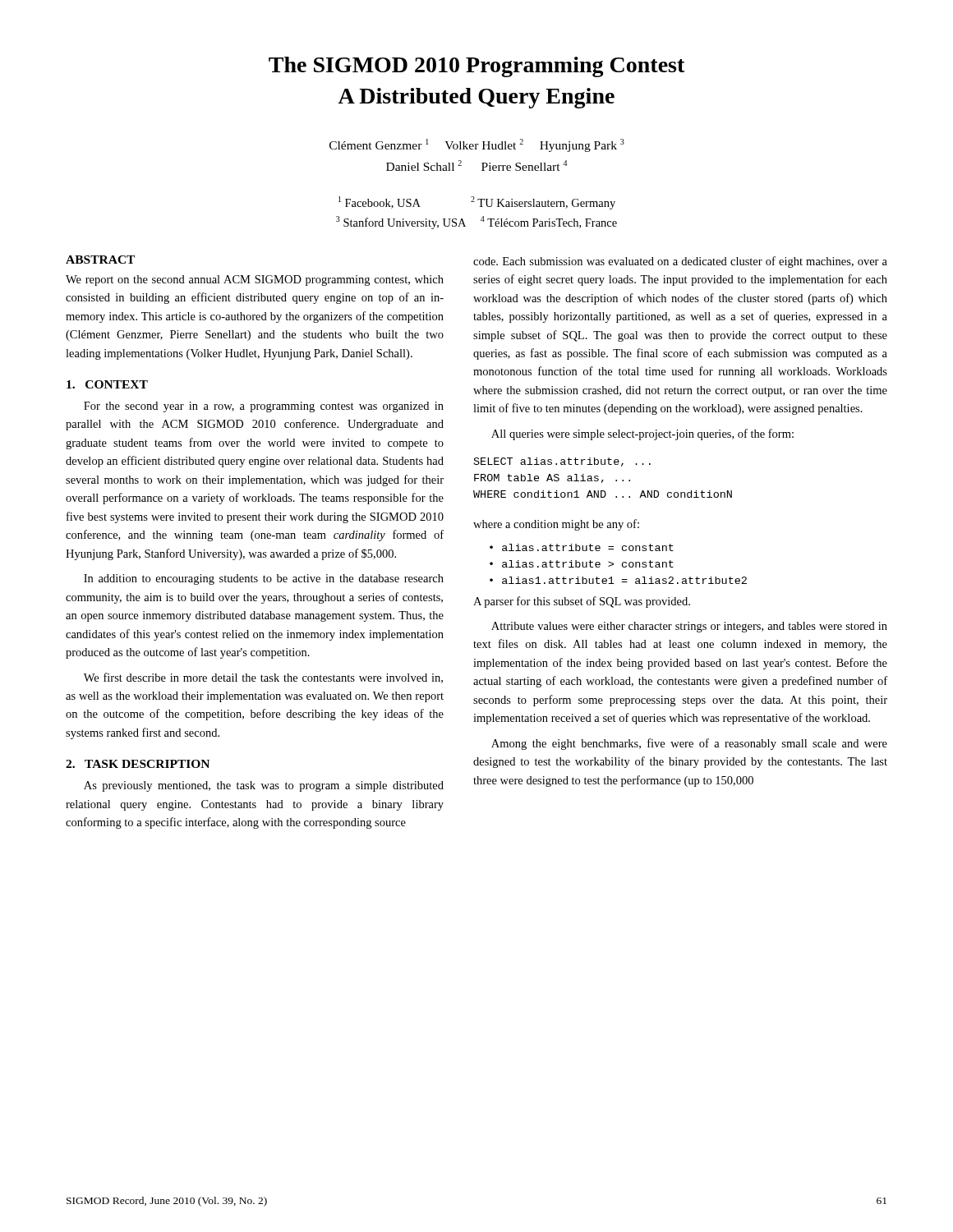Find the text starting "2. TASK DESCRIPTION"
The image size is (953, 1232).
pyautogui.click(x=138, y=764)
